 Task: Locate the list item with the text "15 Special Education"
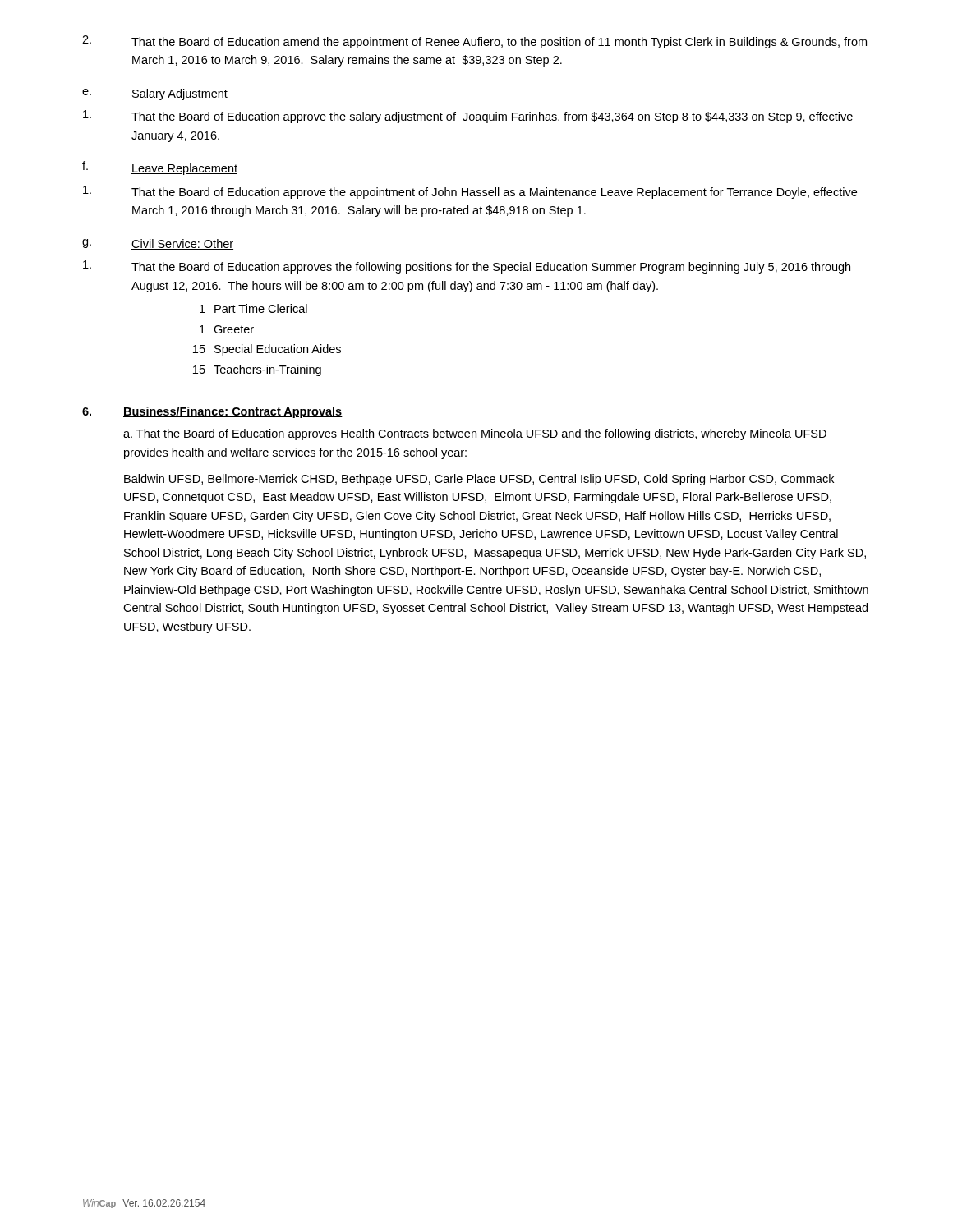coord(261,349)
